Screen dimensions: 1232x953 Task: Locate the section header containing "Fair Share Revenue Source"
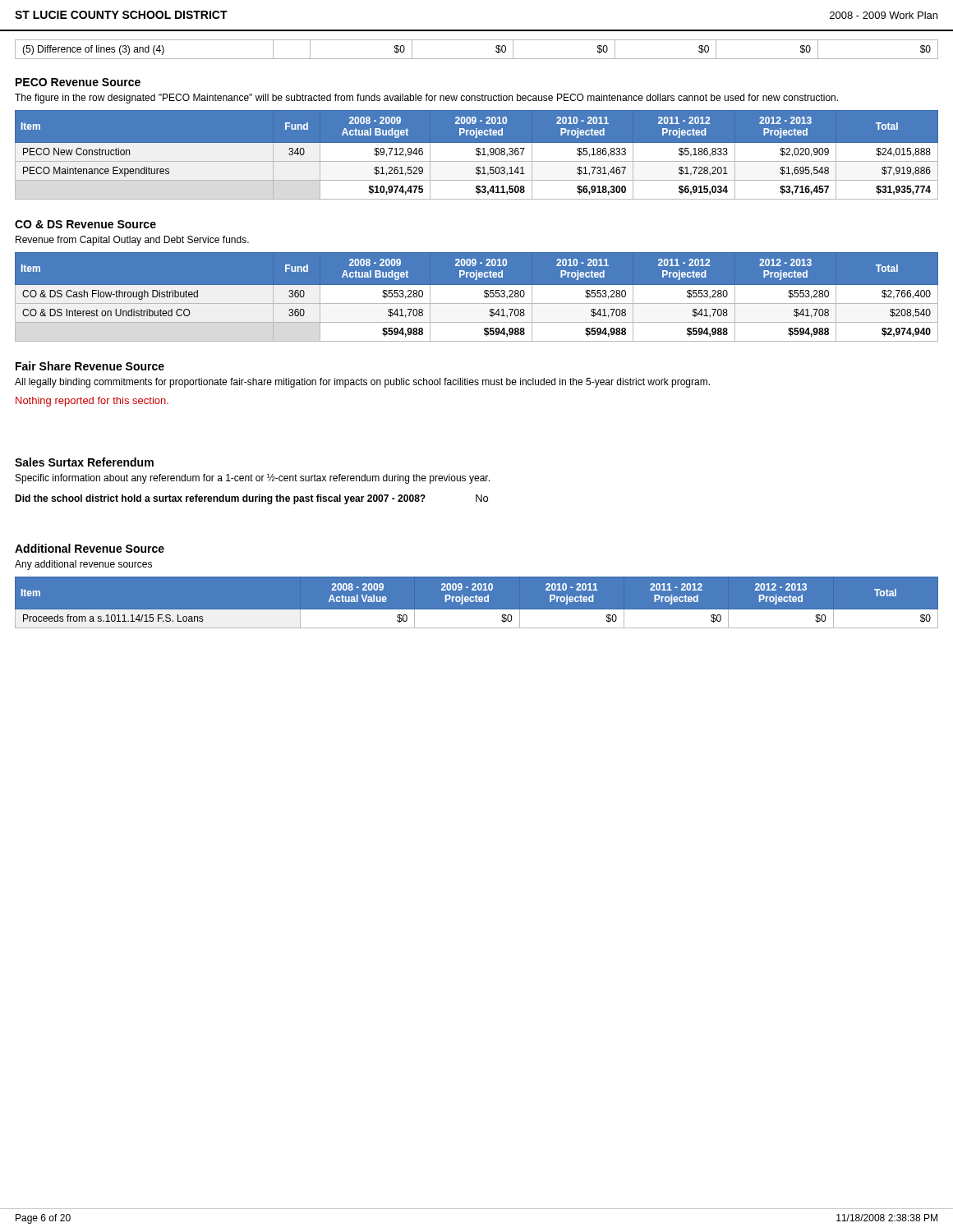coord(90,366)
